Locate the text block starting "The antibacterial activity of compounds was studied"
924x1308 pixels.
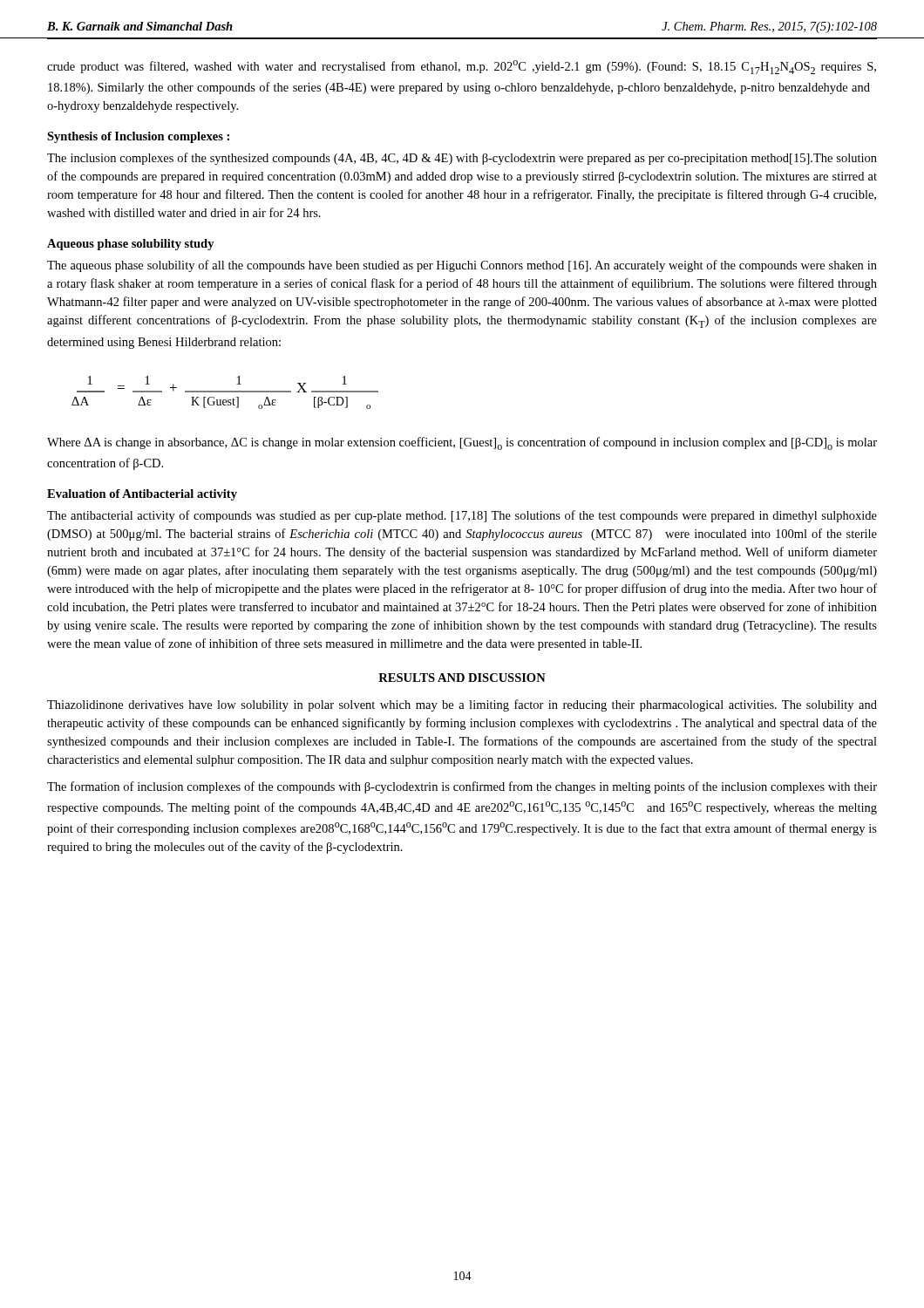coord(462,580)
